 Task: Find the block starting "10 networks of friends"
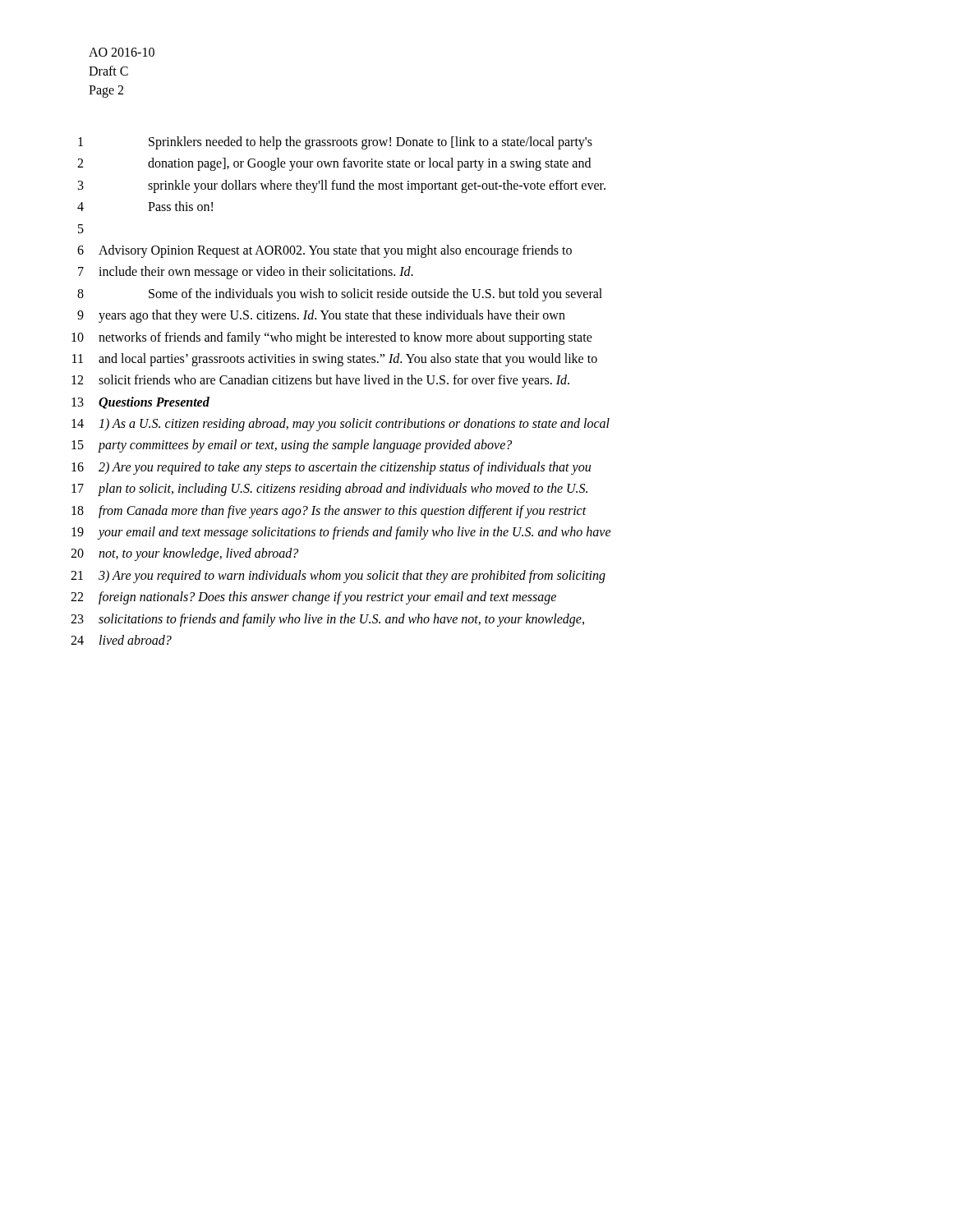coord(476,337)
